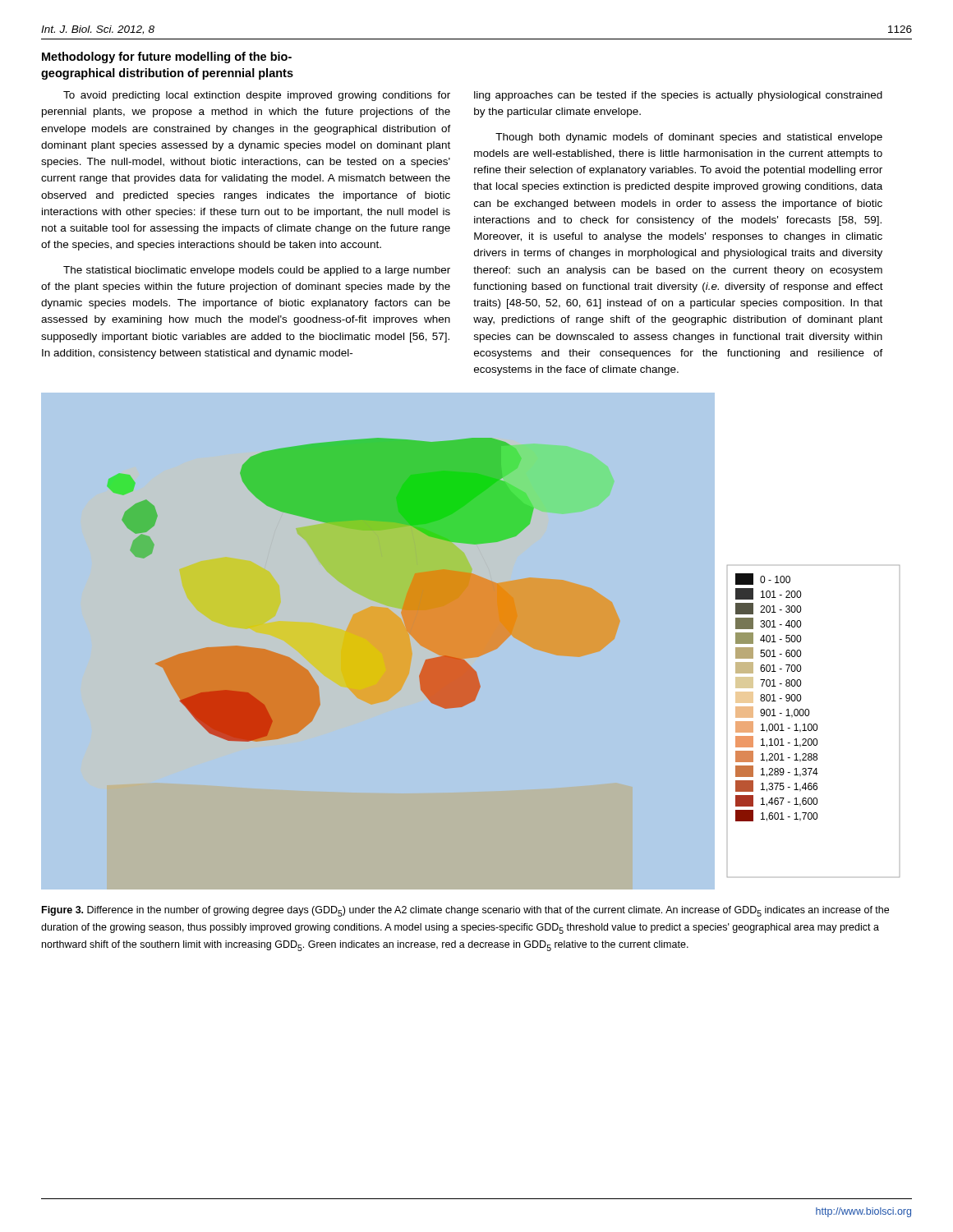Find the block on this page that starts "ling approaches can"
The width and height of the screenshot is (953, 1232).
pos(678,233)
